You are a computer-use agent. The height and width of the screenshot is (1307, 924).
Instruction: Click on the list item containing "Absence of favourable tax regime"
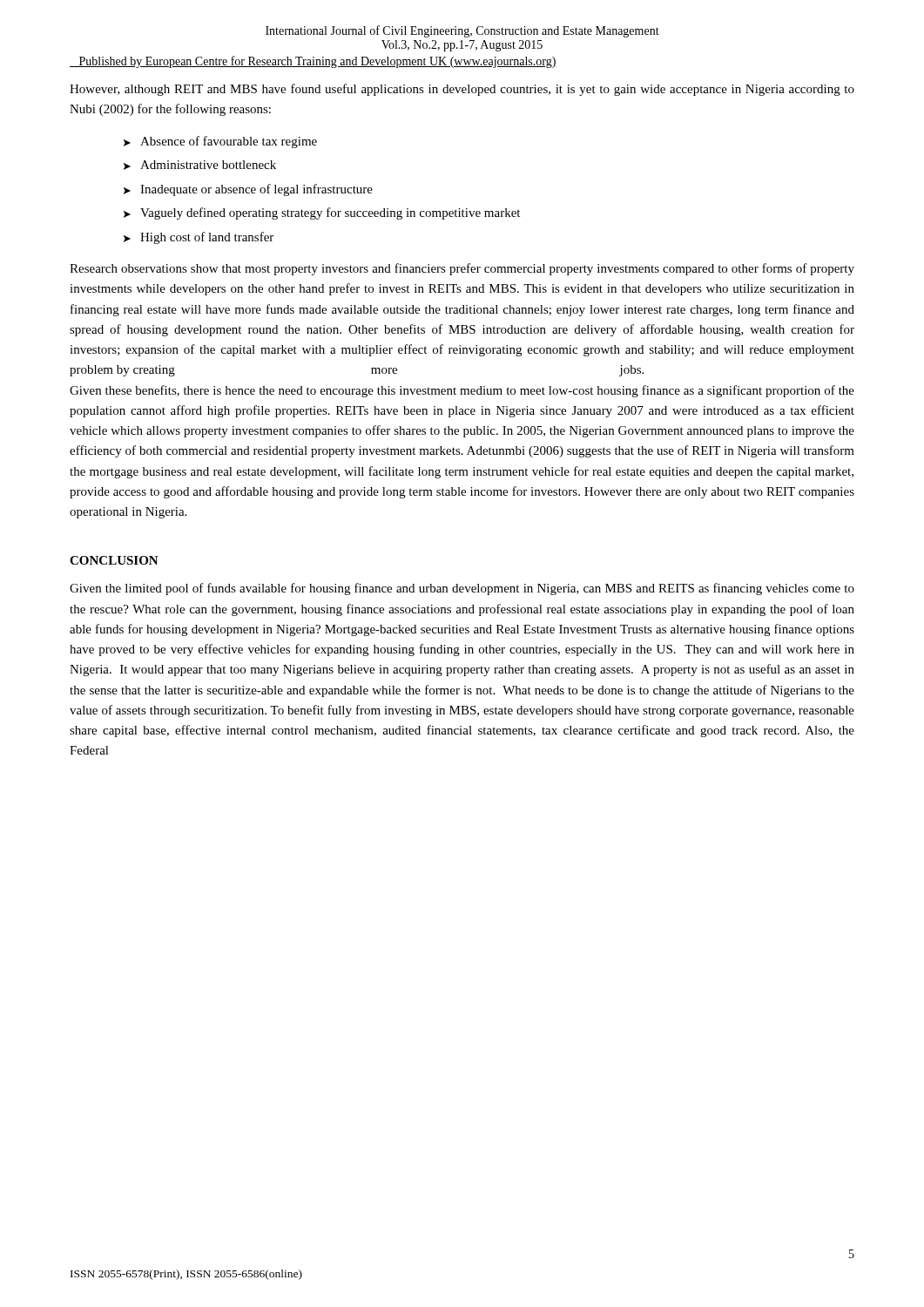tap(229, 141)
